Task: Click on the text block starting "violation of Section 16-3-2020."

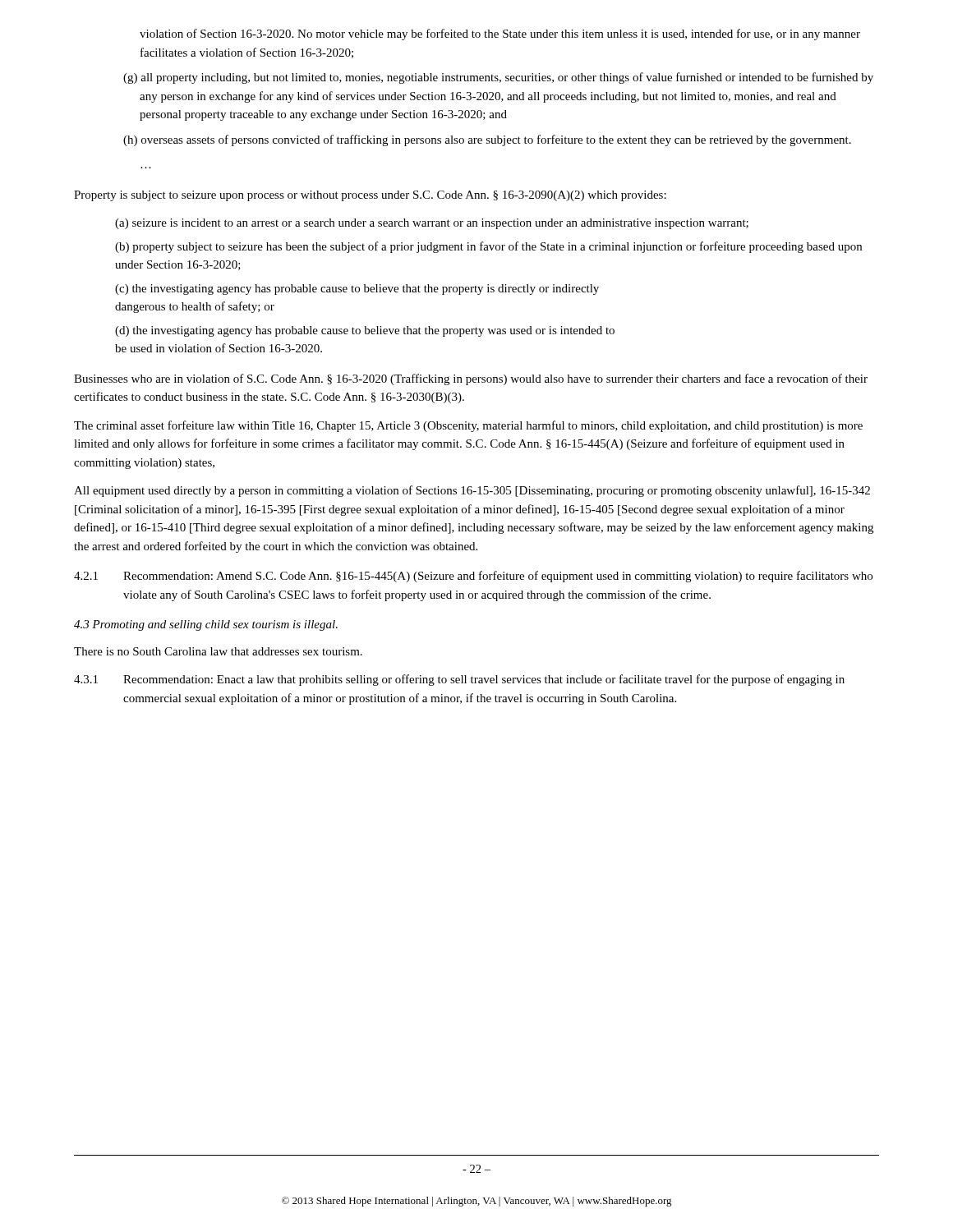Action: (500, 43)
